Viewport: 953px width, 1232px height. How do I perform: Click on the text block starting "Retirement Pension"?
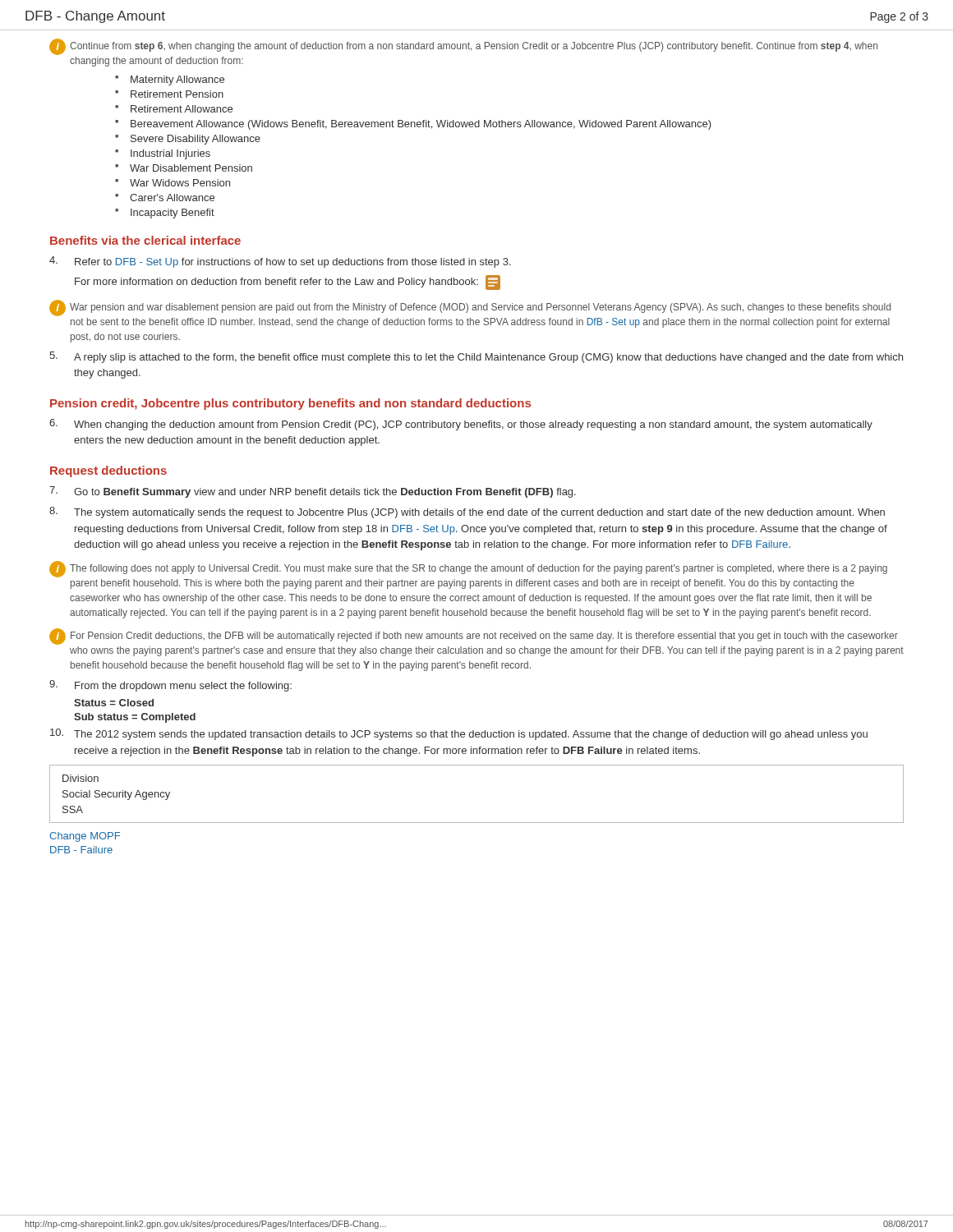pos(169,94)
